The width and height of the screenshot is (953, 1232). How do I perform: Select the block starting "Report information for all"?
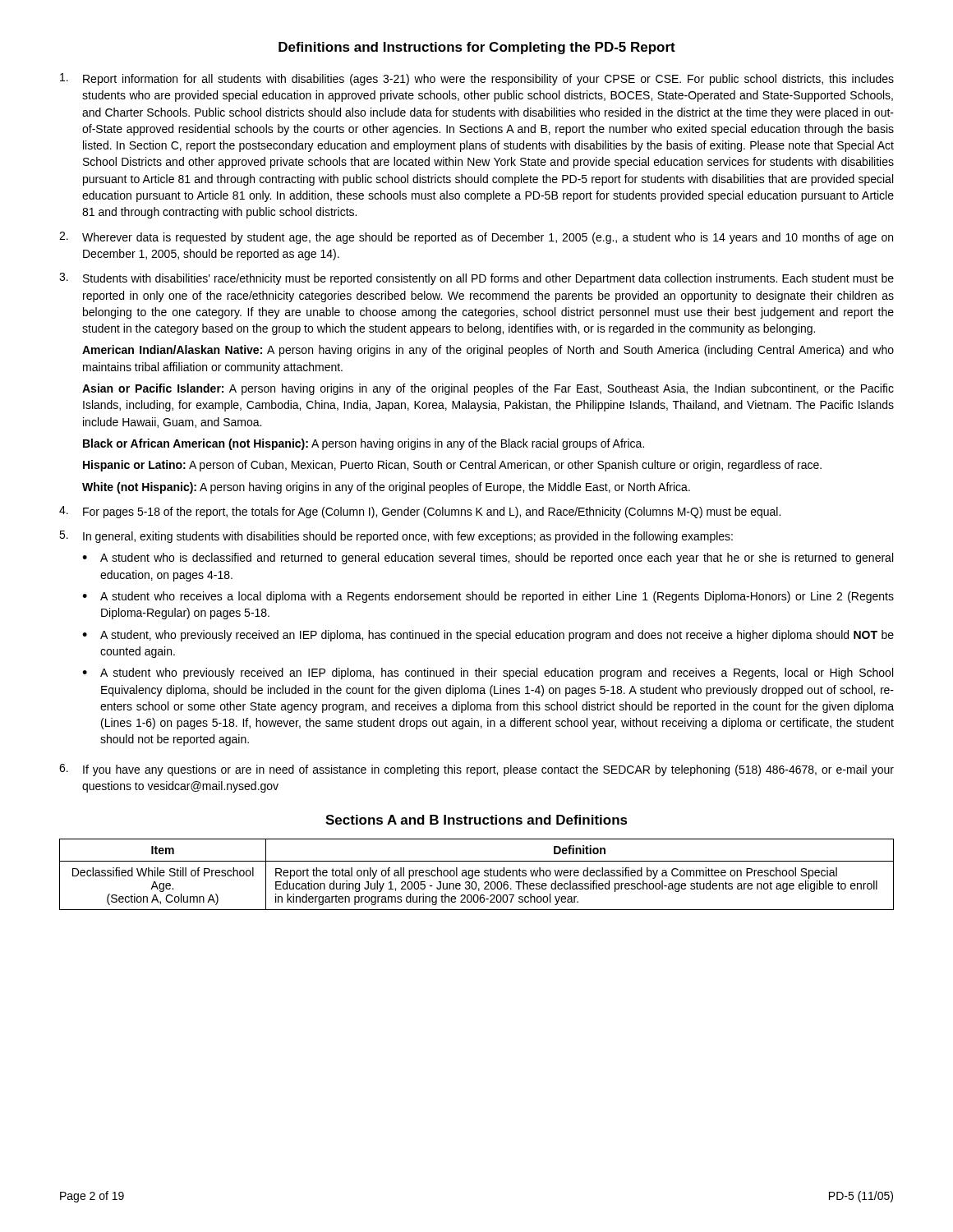[476, 146]
